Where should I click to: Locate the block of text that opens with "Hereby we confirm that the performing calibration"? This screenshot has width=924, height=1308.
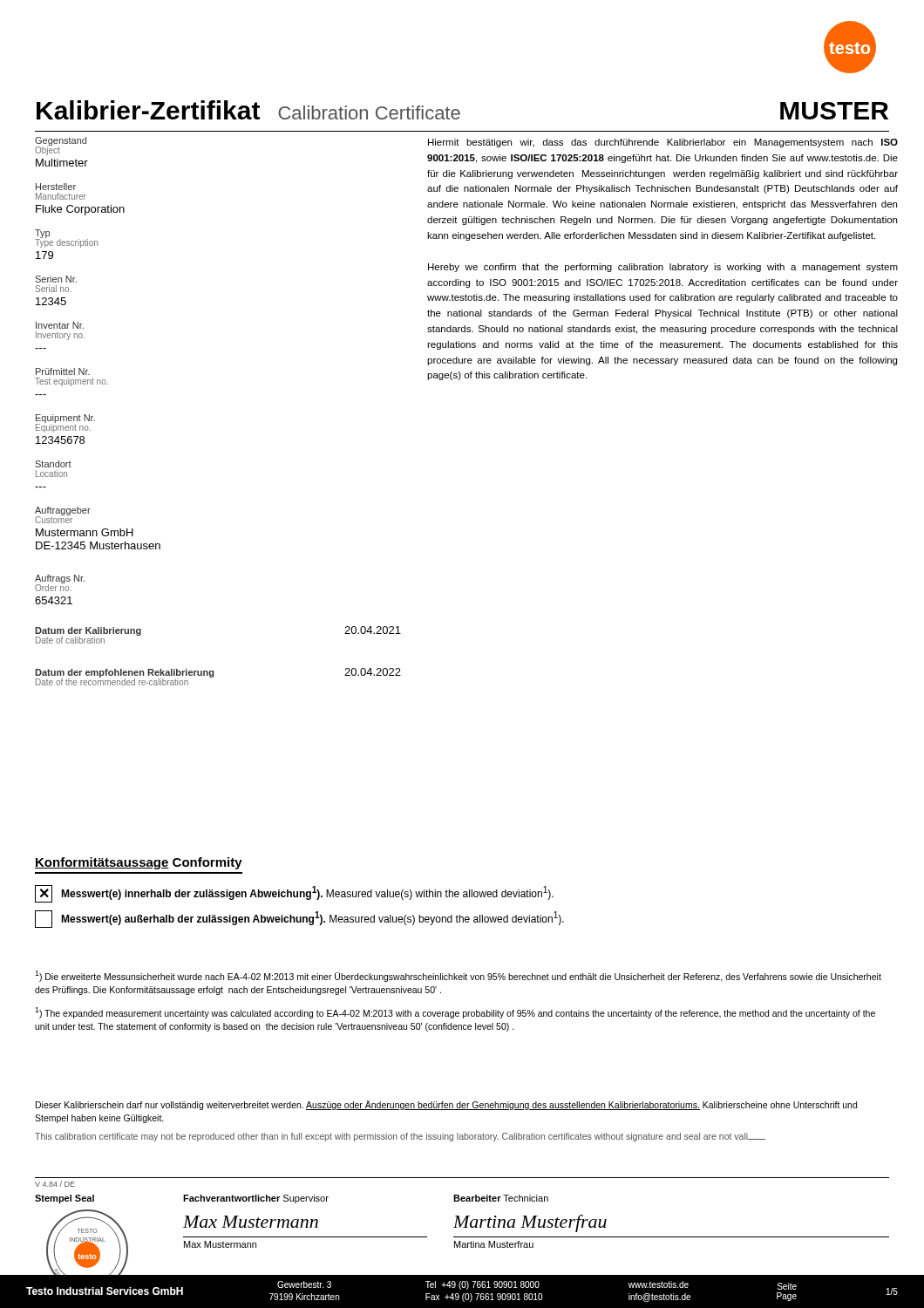[663, 321]
